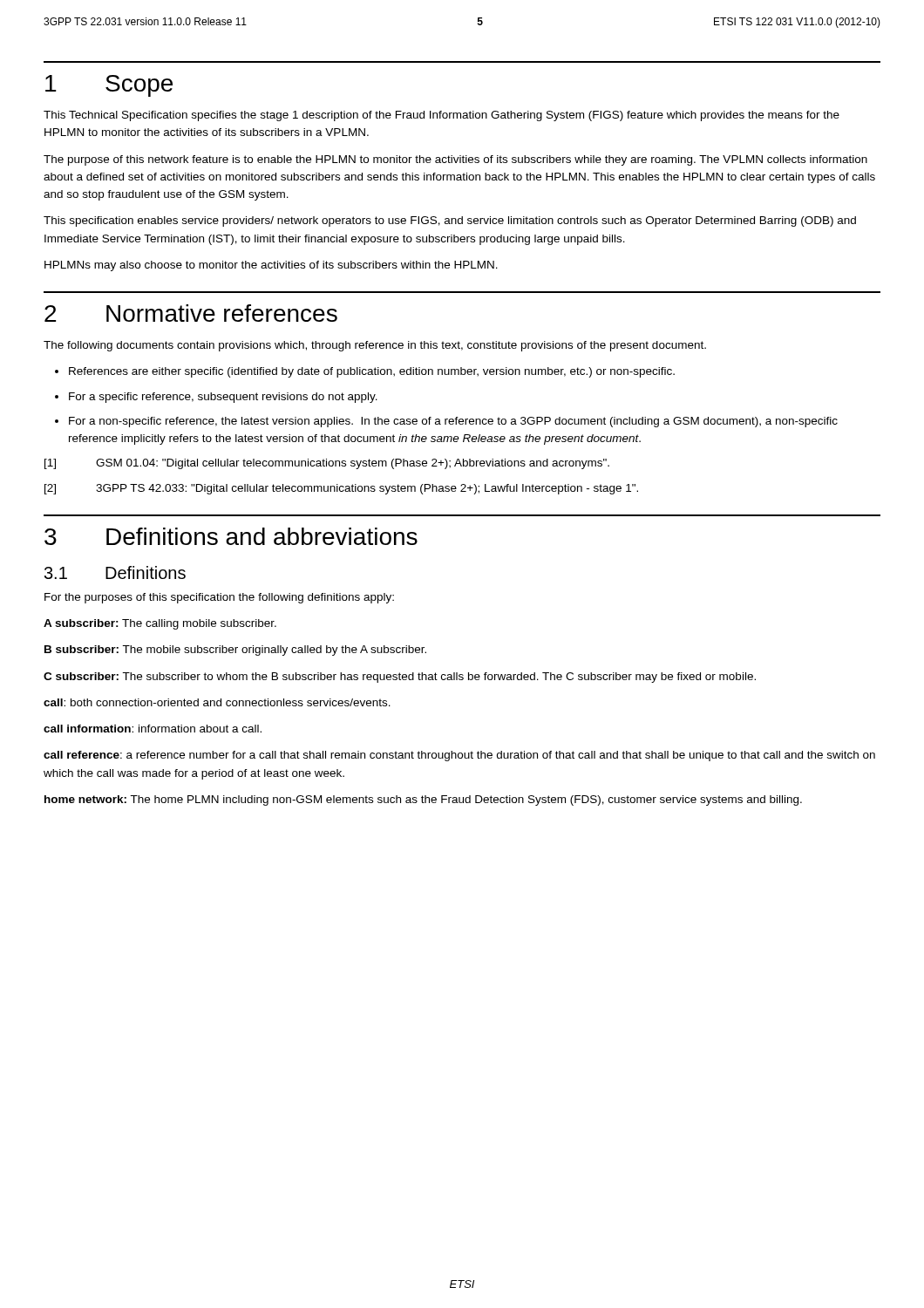Viewport: 924px width, 1308px height.
Task: Find the list item with the text "References are either specific (identified by date"
Action: pyautogui.click(x=474, y=372)
